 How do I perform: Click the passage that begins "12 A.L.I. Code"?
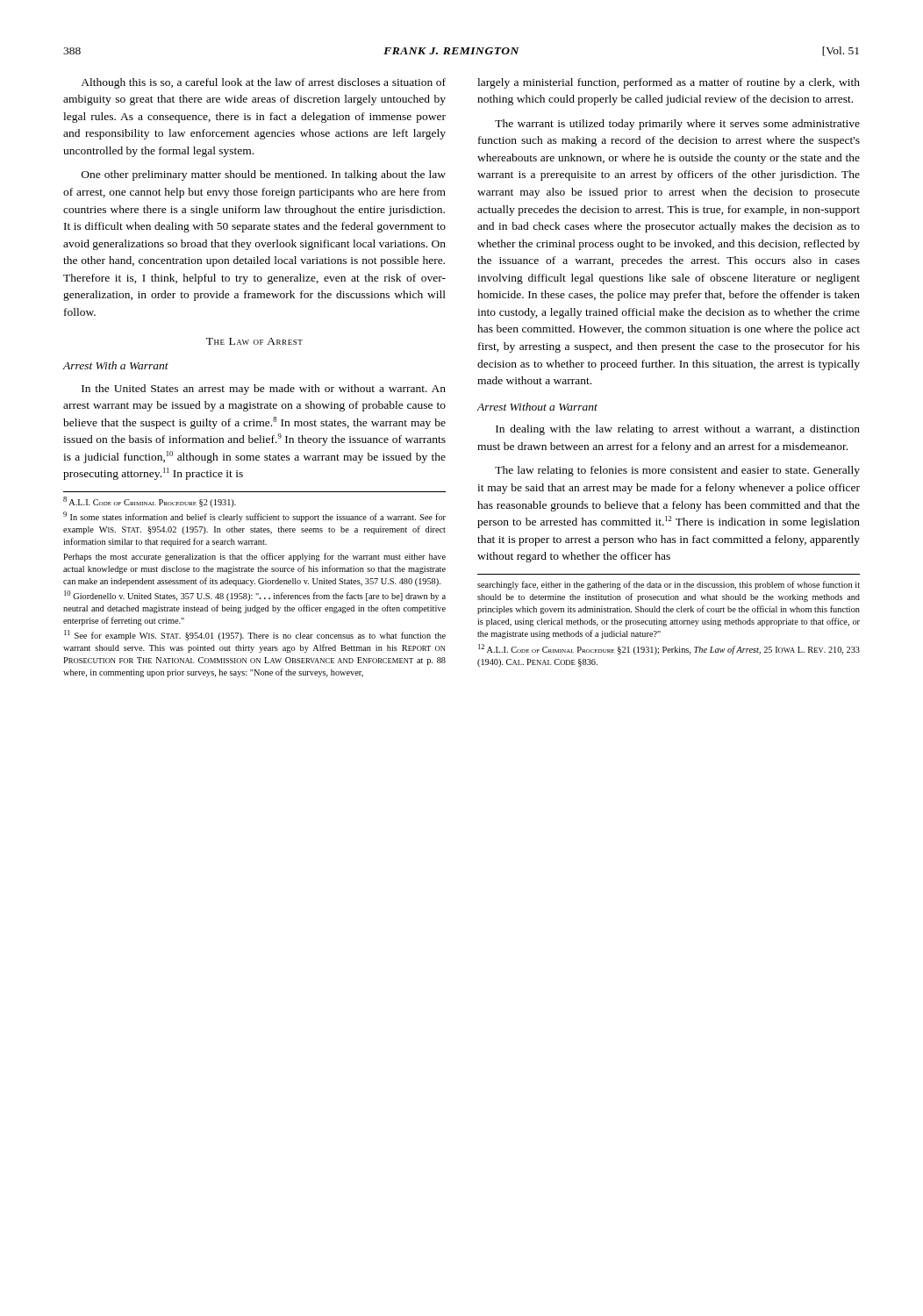point(669,655)
